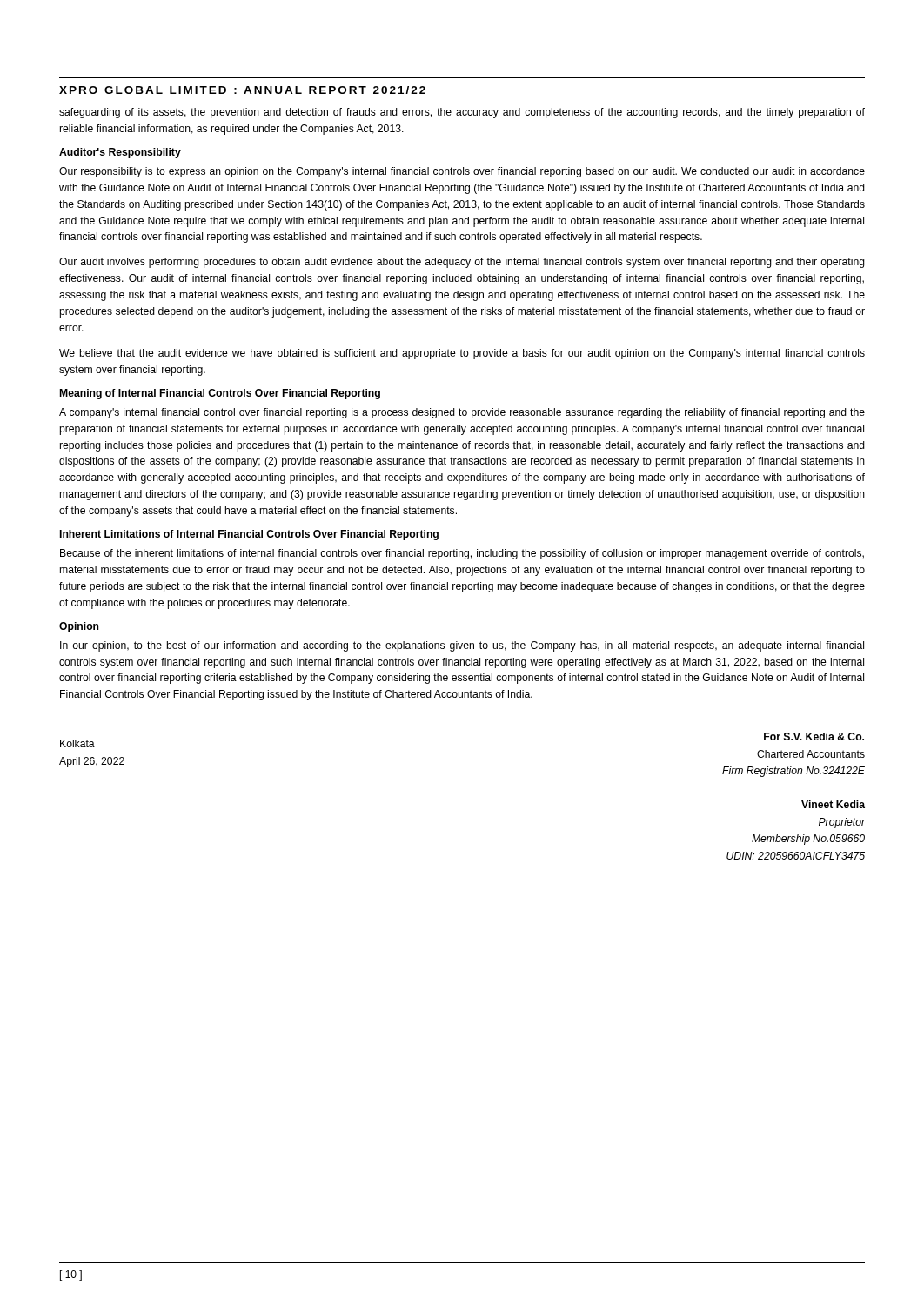
Task: Navigate to the text starting "Inherent Limitations of Internal Financial Controls Over"
Action: pyautogui.click(x=249, y=534)
